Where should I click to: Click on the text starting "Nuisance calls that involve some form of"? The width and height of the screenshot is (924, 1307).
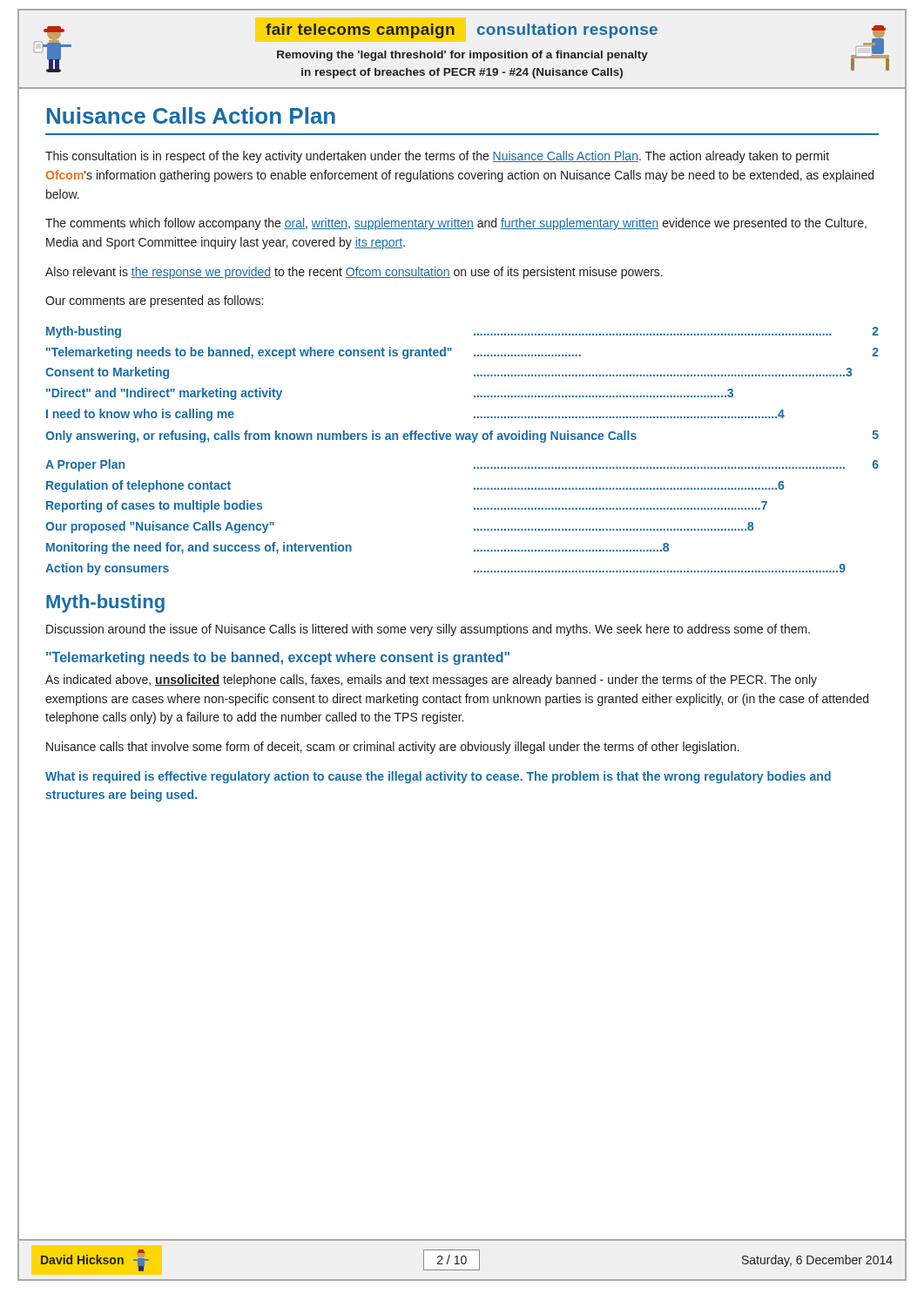[x=393, y=747]
